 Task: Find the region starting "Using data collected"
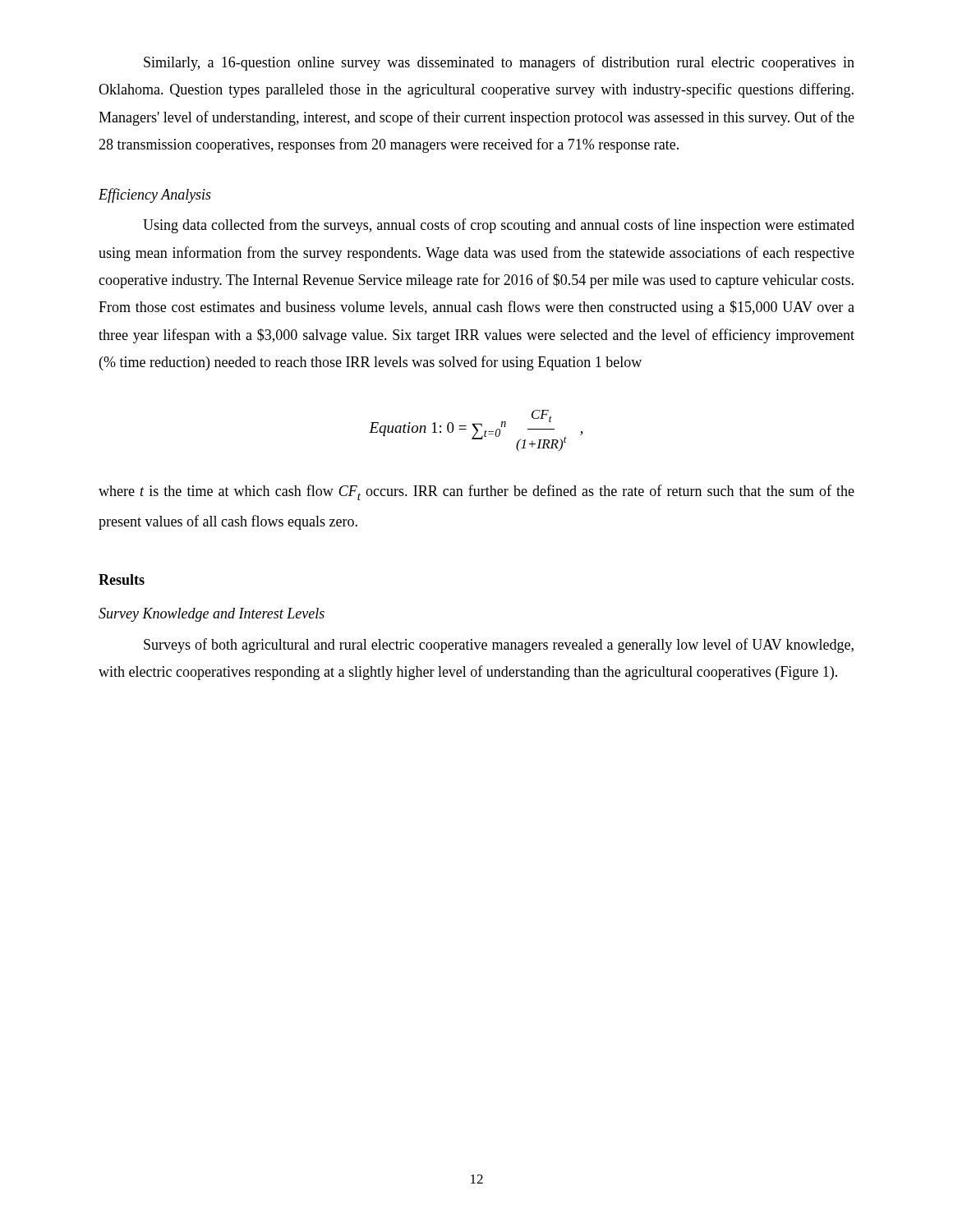point(476,294)
